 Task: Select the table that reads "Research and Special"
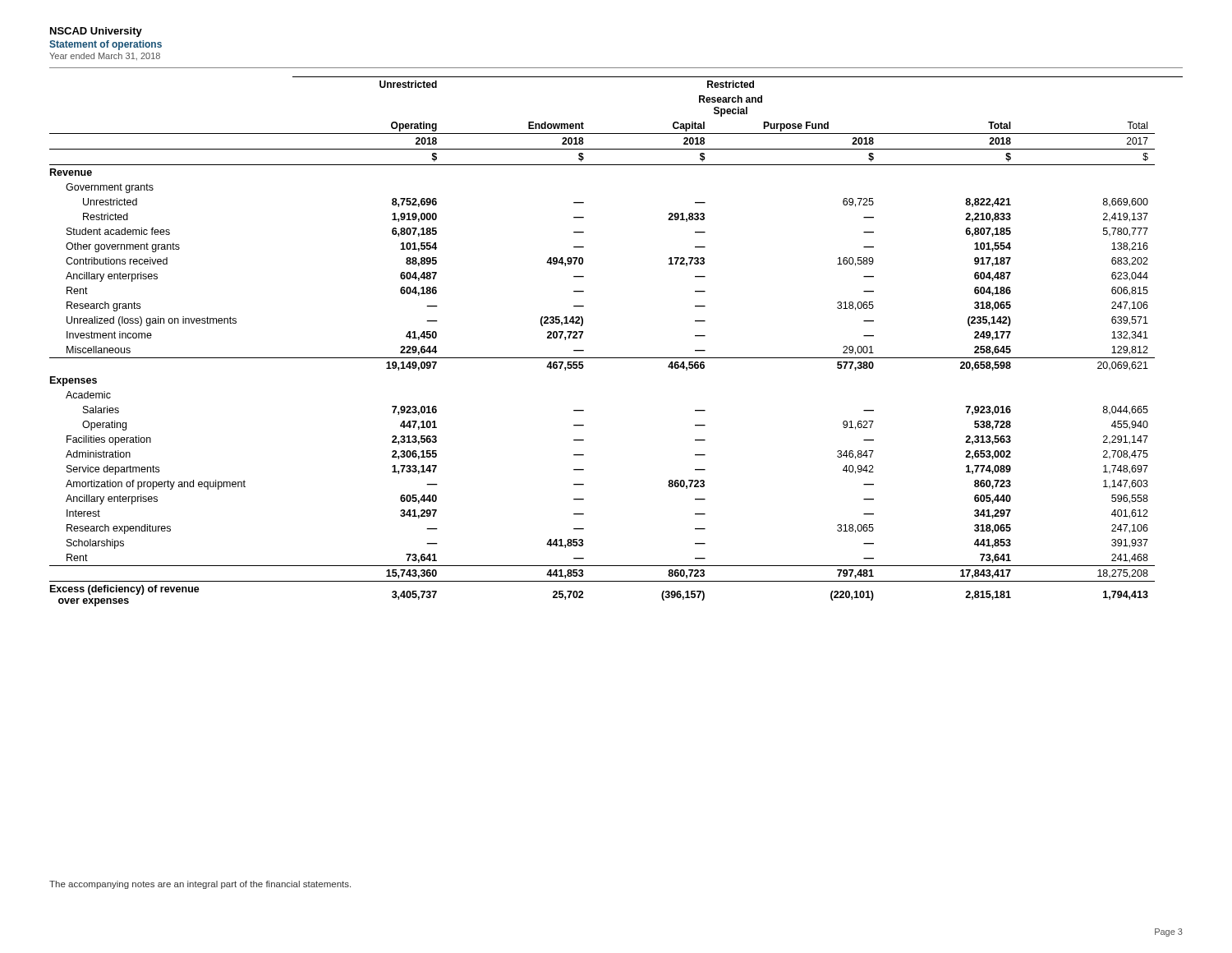[x=616, y=342]
